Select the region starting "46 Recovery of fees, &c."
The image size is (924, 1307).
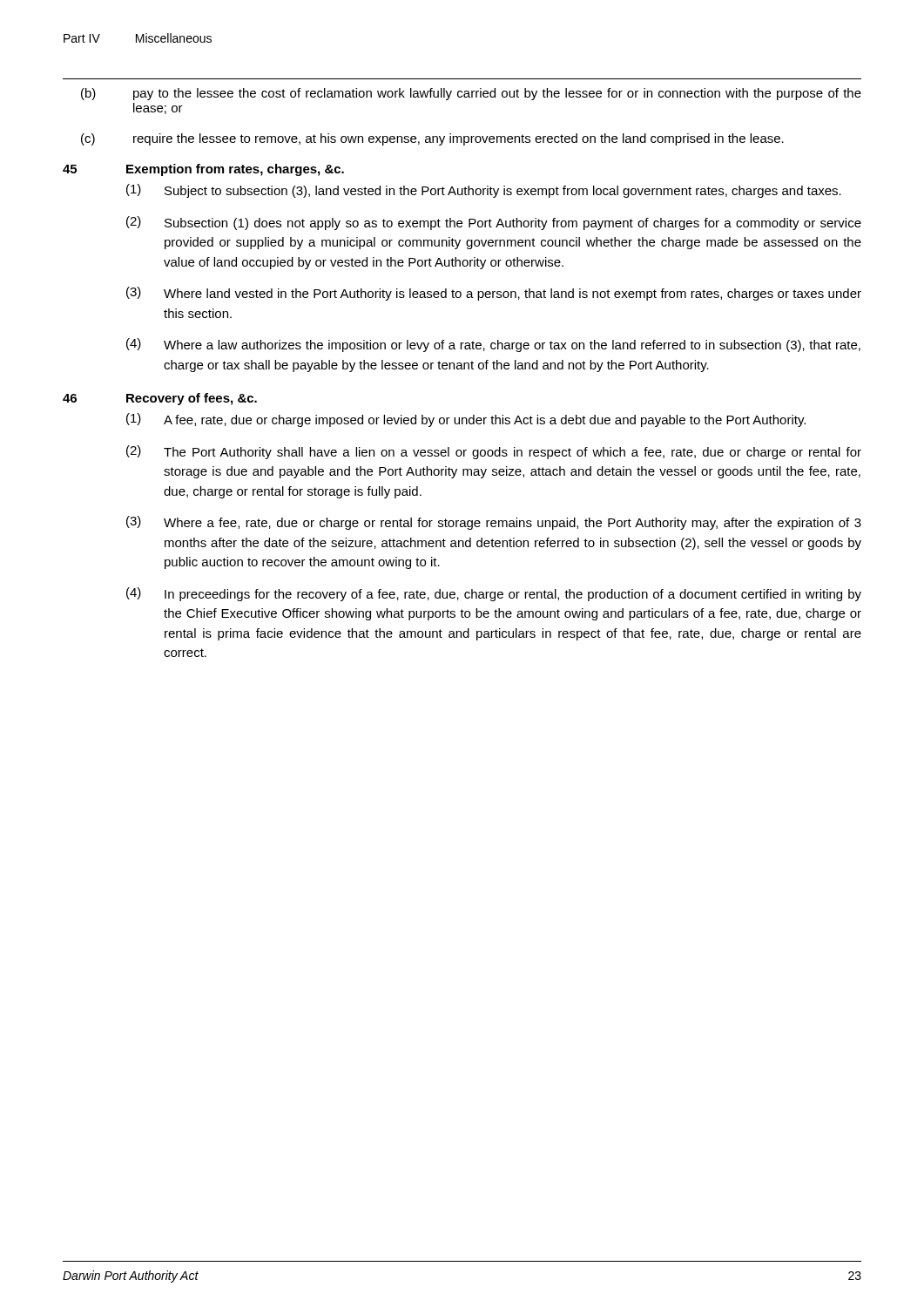point(160,398)
